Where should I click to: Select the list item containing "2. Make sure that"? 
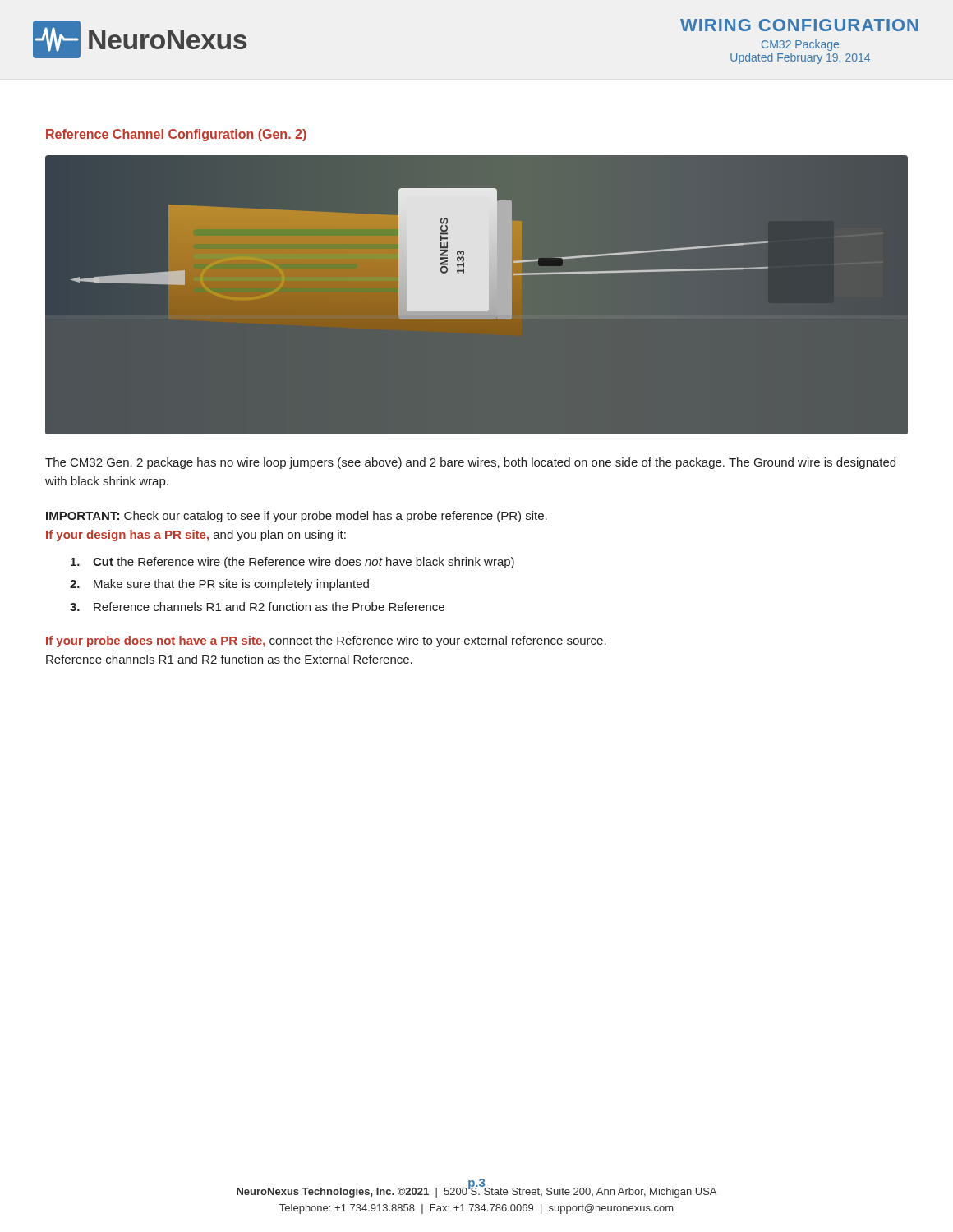point(220,584)
